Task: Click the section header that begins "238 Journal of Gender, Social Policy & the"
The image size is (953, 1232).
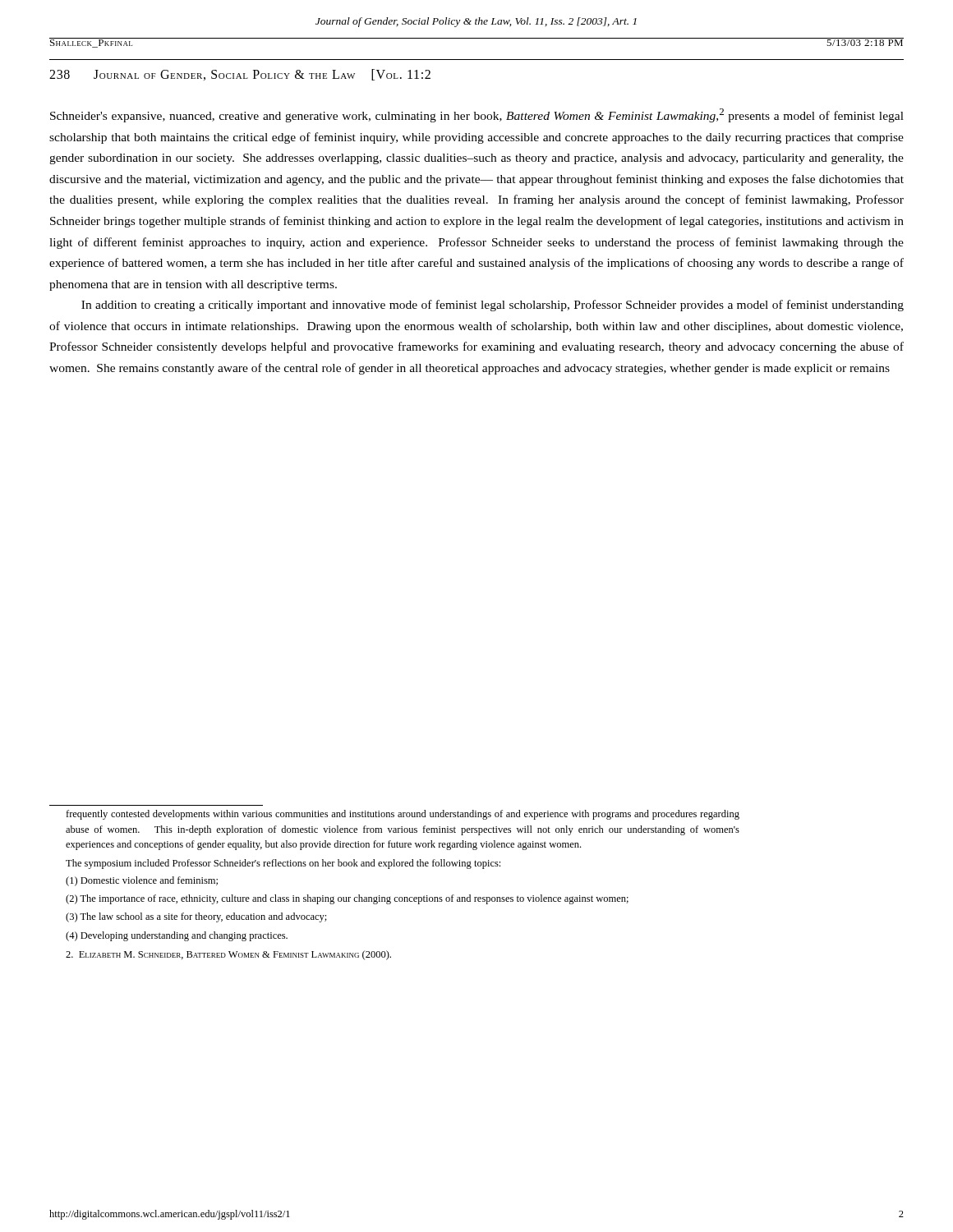Action: pos(240,74)
